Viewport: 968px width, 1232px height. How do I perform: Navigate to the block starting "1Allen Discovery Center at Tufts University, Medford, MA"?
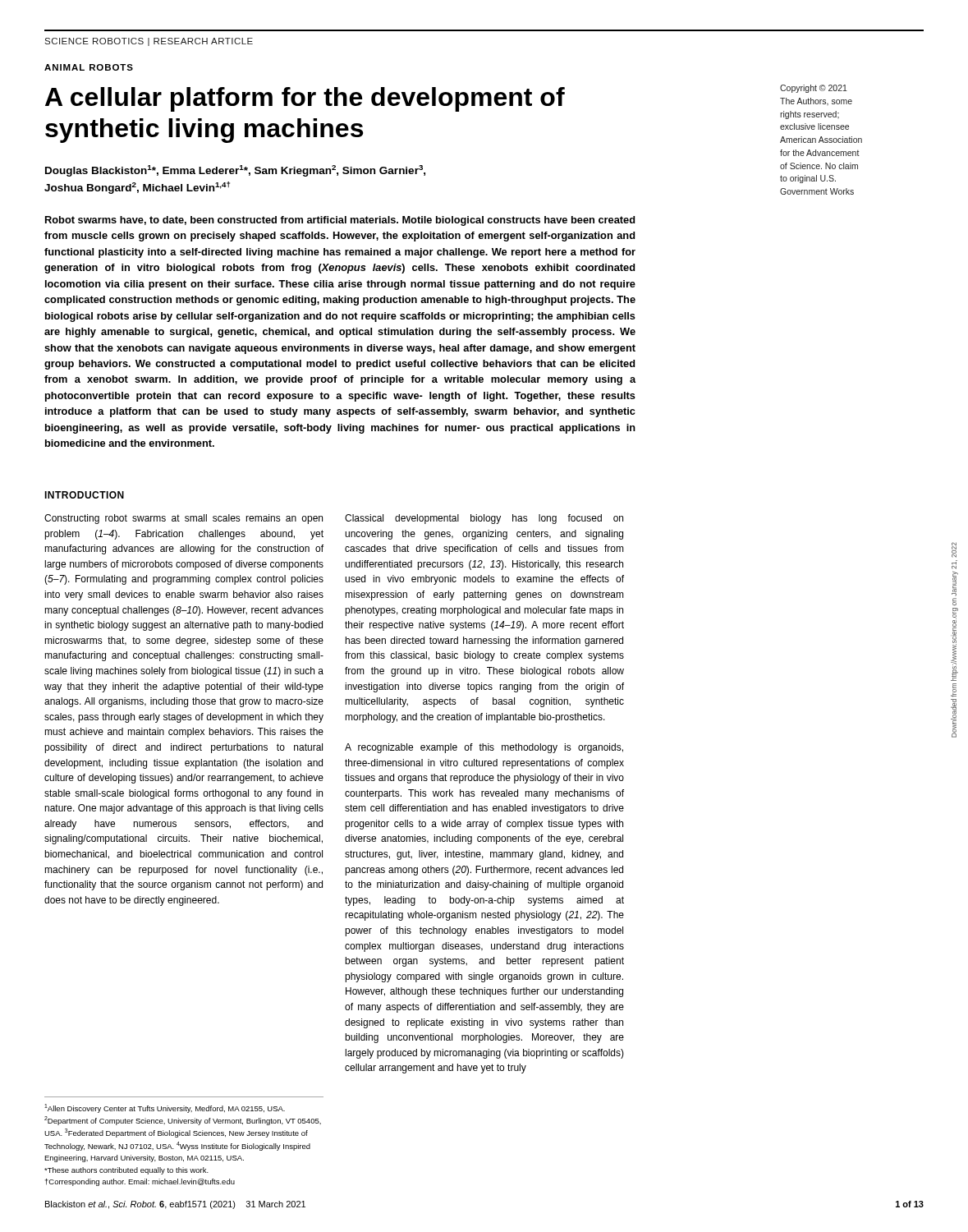(183, 1144)
